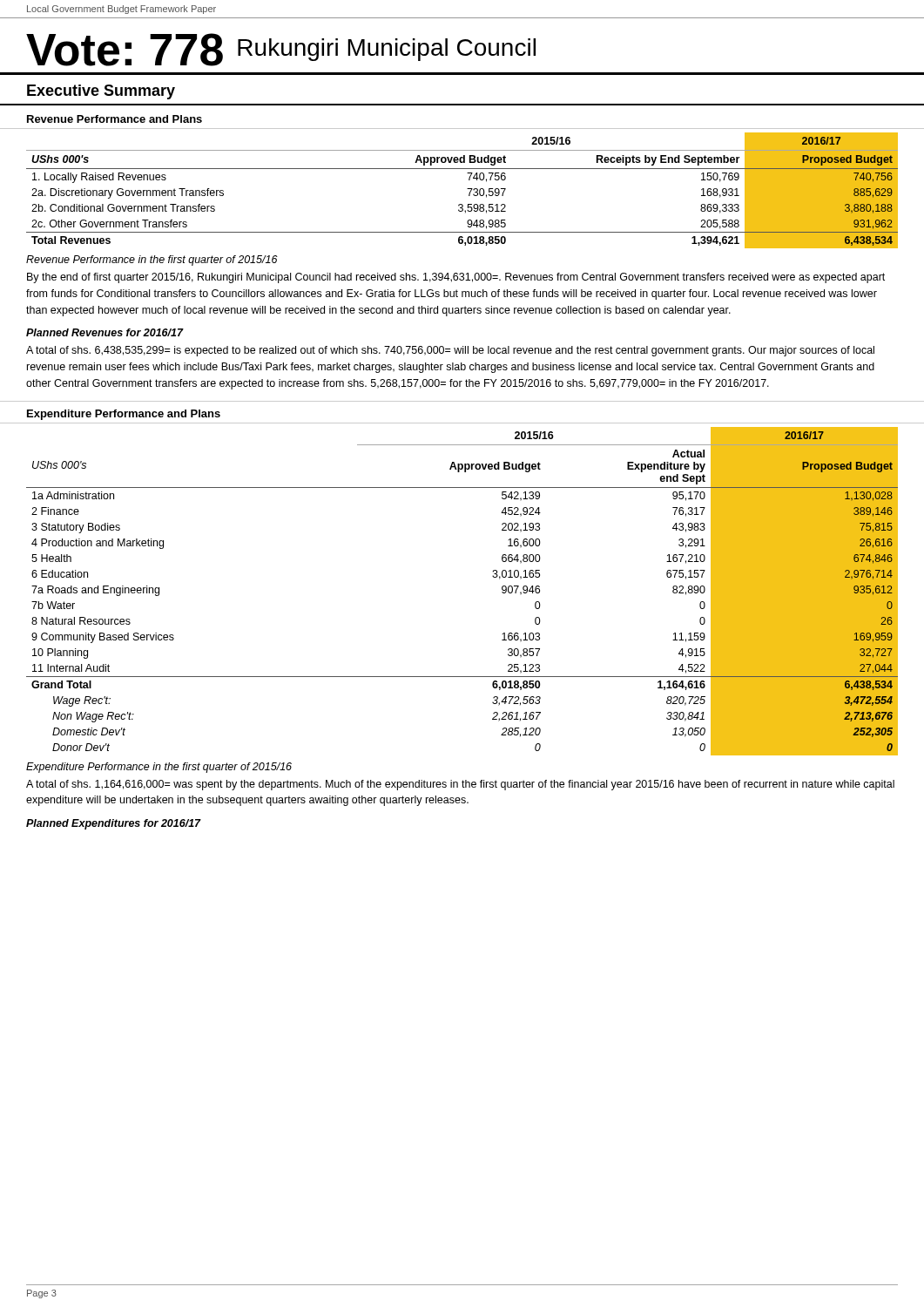Viewport: 924px width, 1307px height.
Task: Locate the block starting "Vote: 778 Rukungiri Municipal Council"
Action: 282,50
